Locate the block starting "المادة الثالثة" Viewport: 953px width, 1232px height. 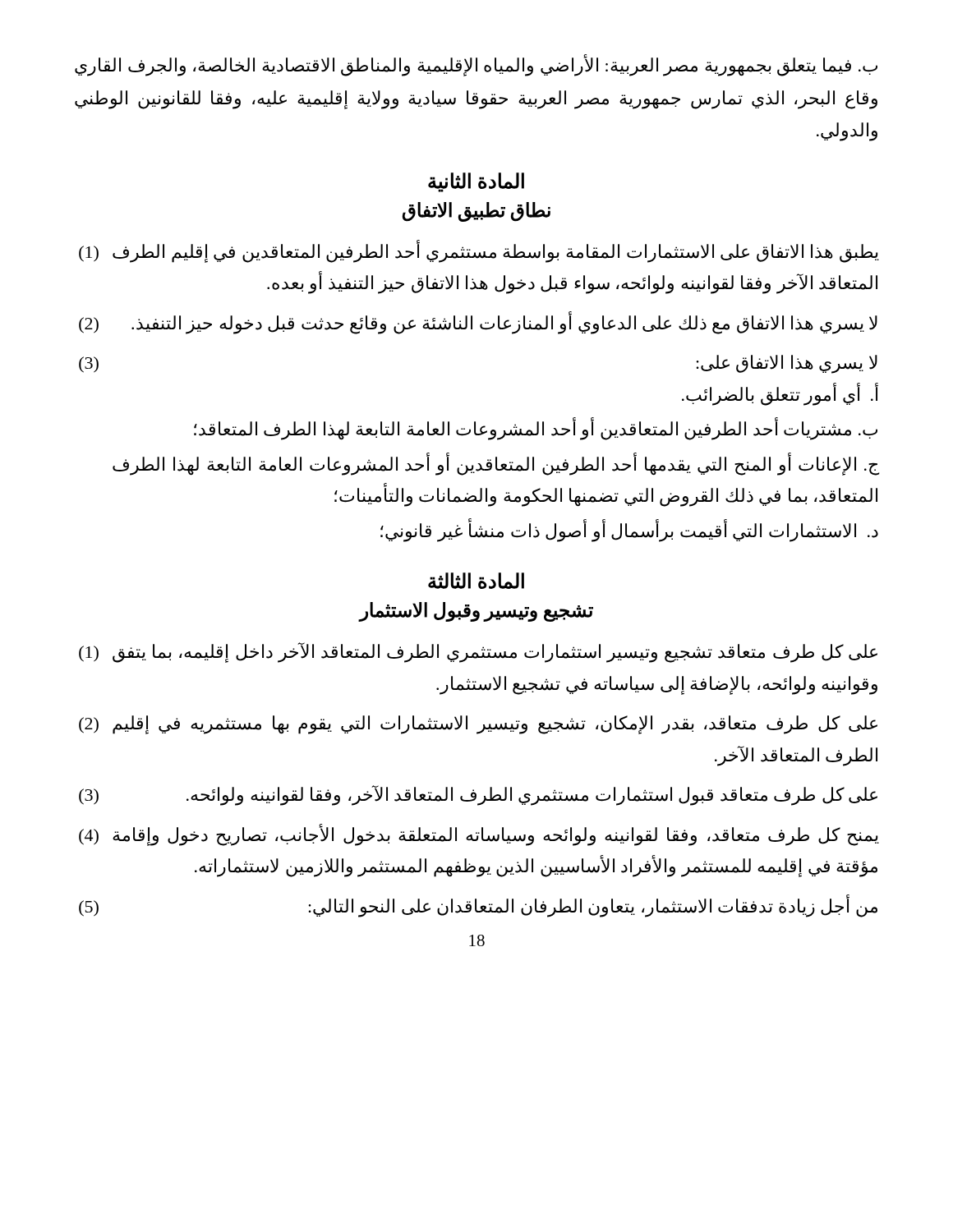pos(476,582)
